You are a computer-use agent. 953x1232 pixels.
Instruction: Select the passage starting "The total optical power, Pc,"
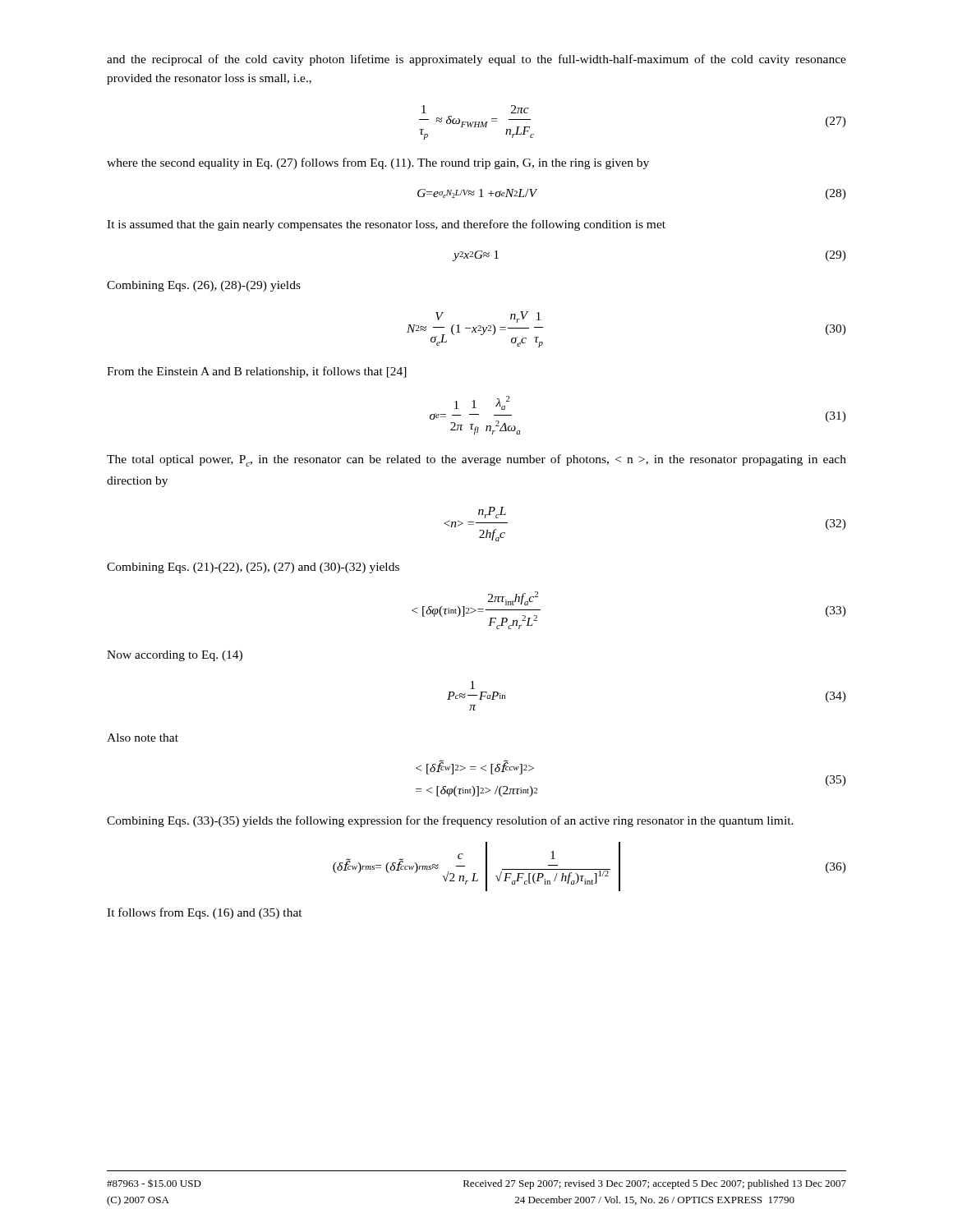tap(476, 469)
